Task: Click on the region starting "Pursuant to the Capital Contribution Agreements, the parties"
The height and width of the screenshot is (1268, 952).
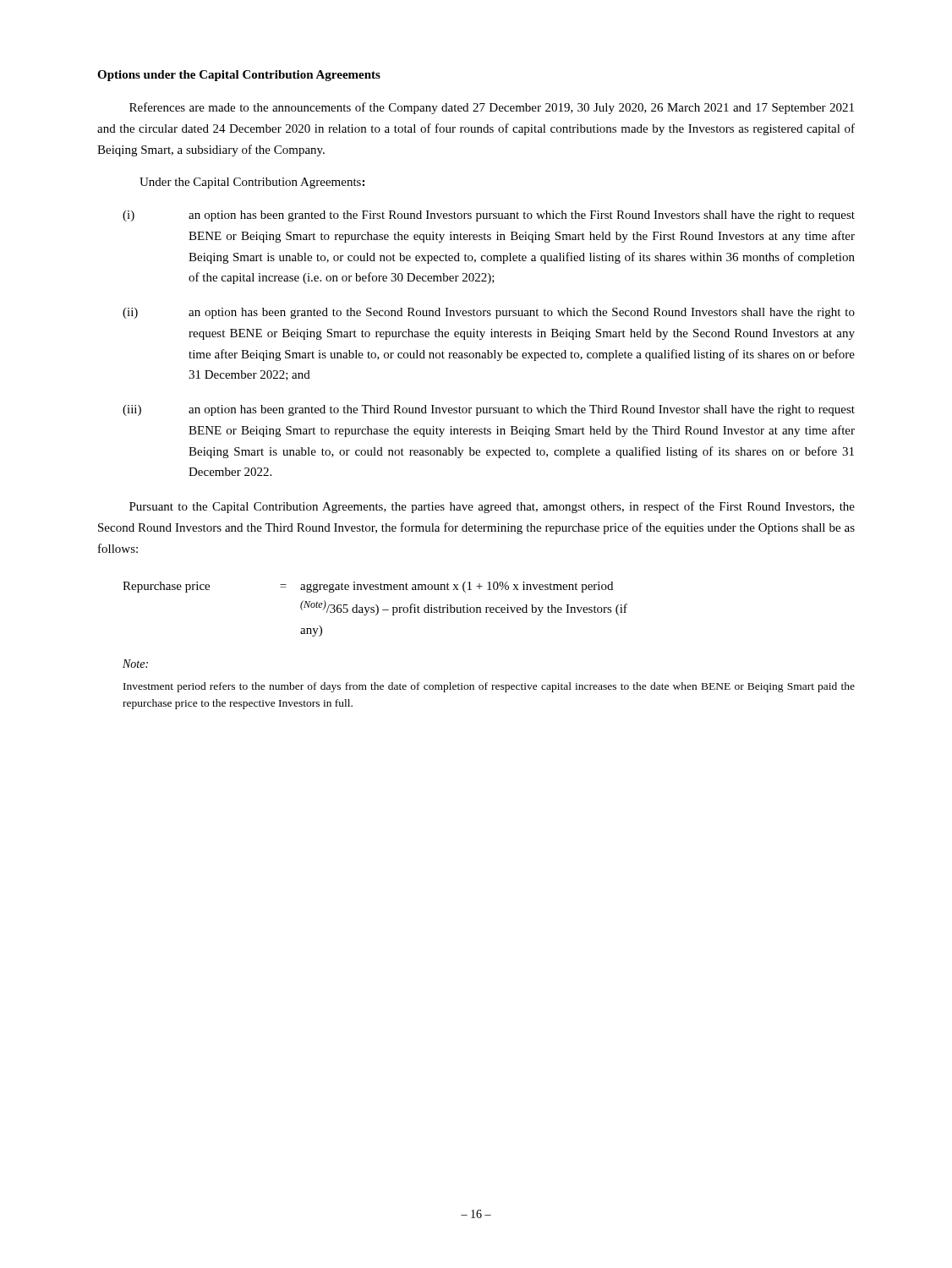Action: pos(476,527)
